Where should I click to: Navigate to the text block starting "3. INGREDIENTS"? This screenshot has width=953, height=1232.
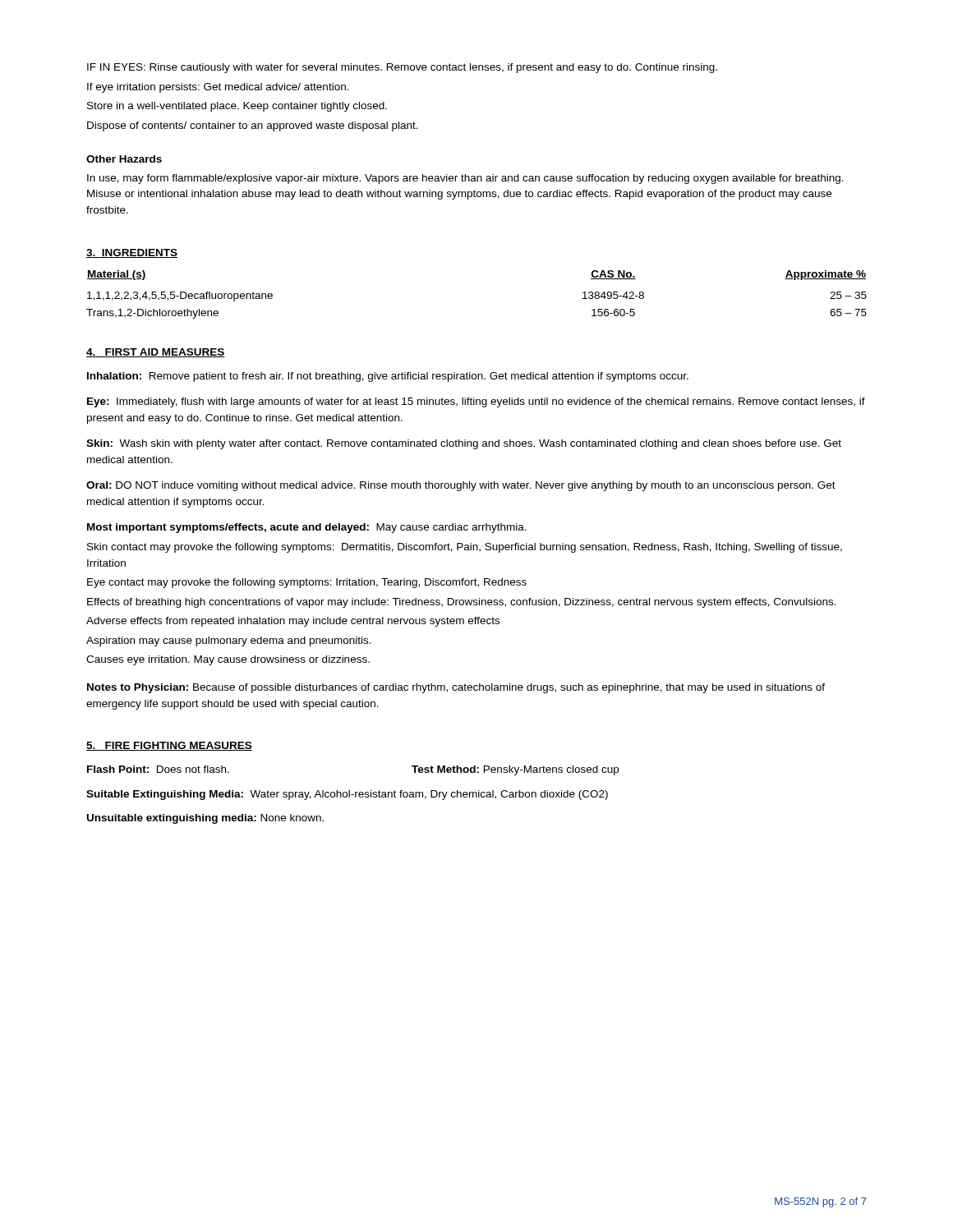pos(132,252)
